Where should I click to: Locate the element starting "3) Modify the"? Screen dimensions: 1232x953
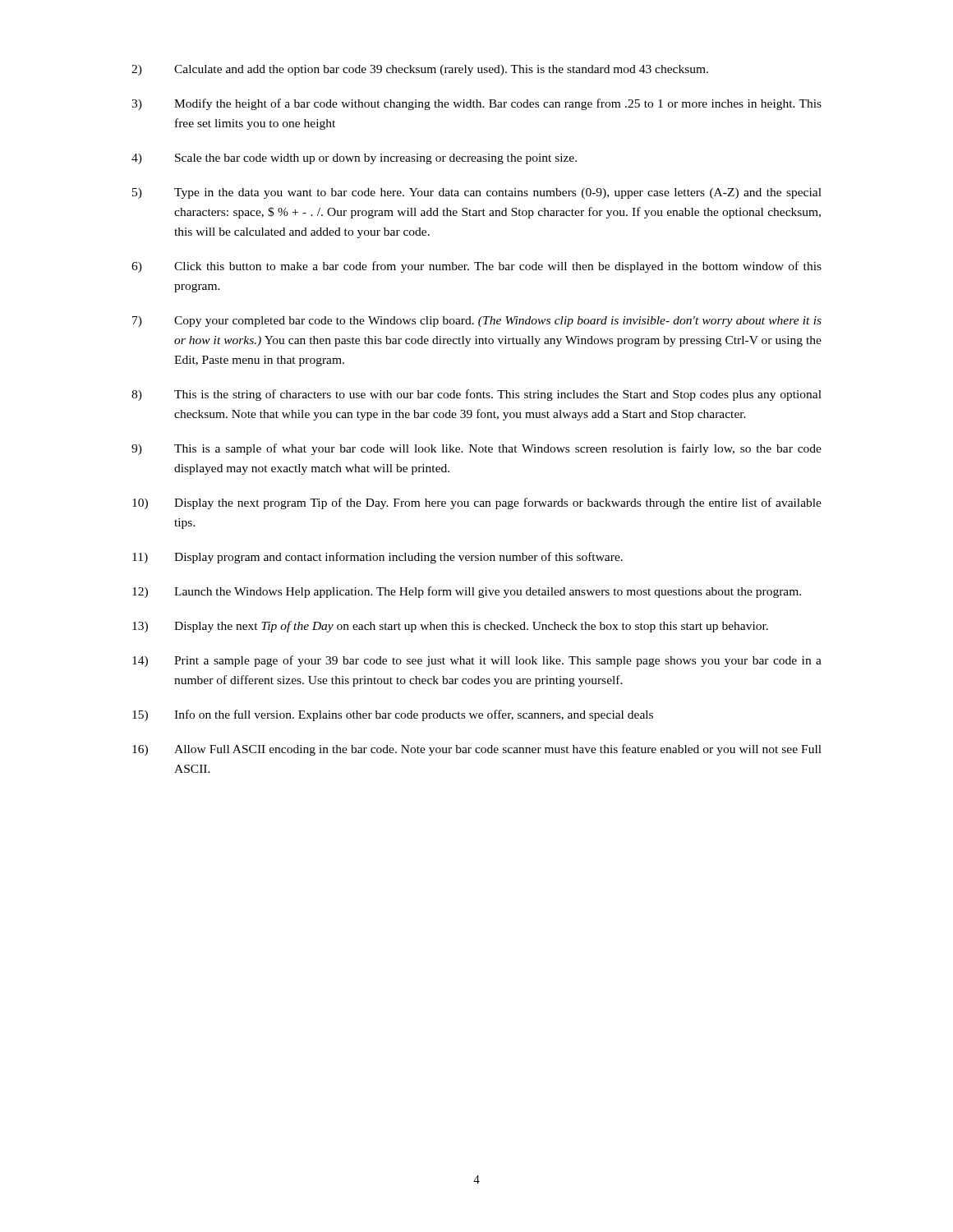[x=476, y=113]
